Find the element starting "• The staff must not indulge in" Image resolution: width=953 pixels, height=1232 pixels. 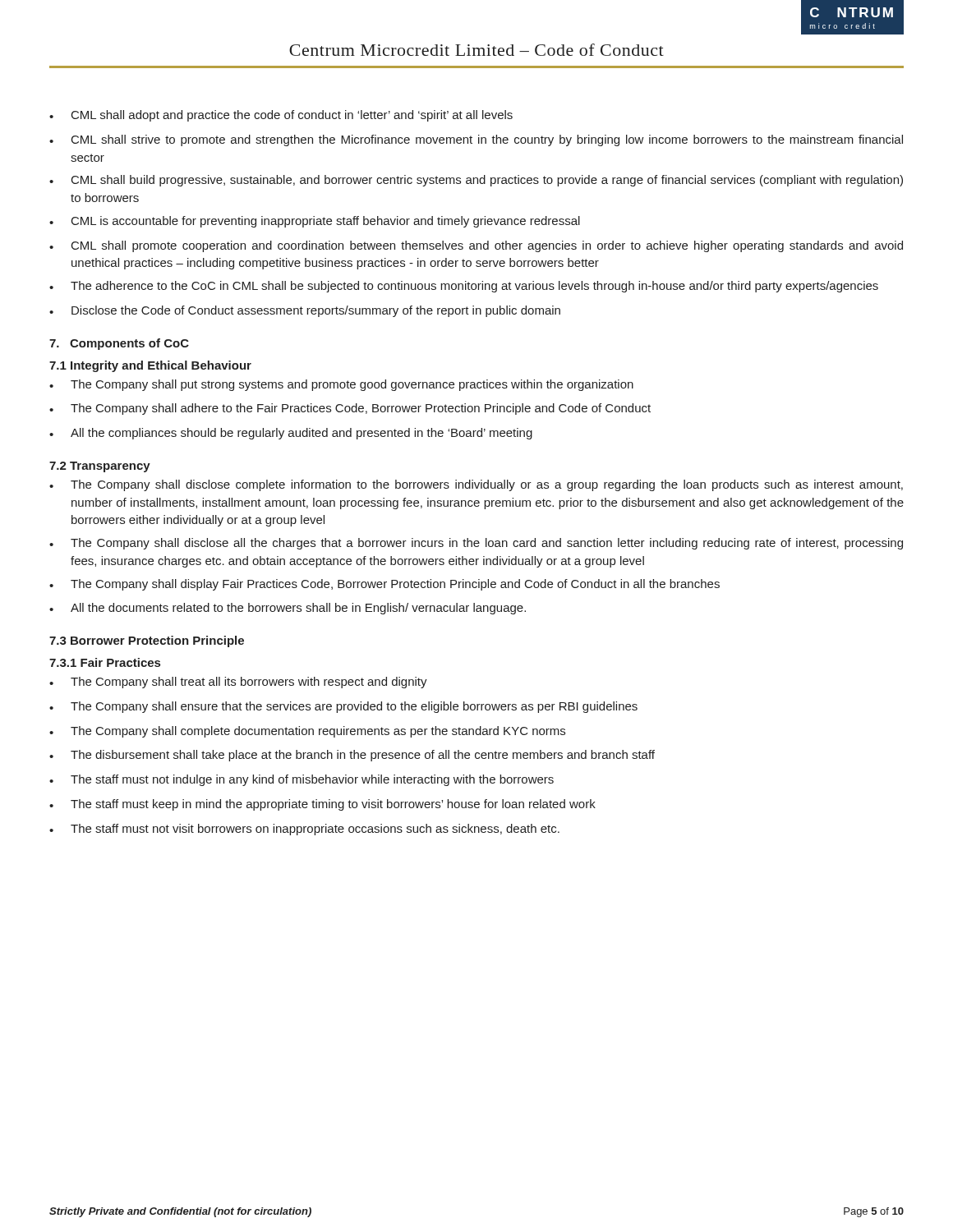pyautogui.click(x=476, y=780)
